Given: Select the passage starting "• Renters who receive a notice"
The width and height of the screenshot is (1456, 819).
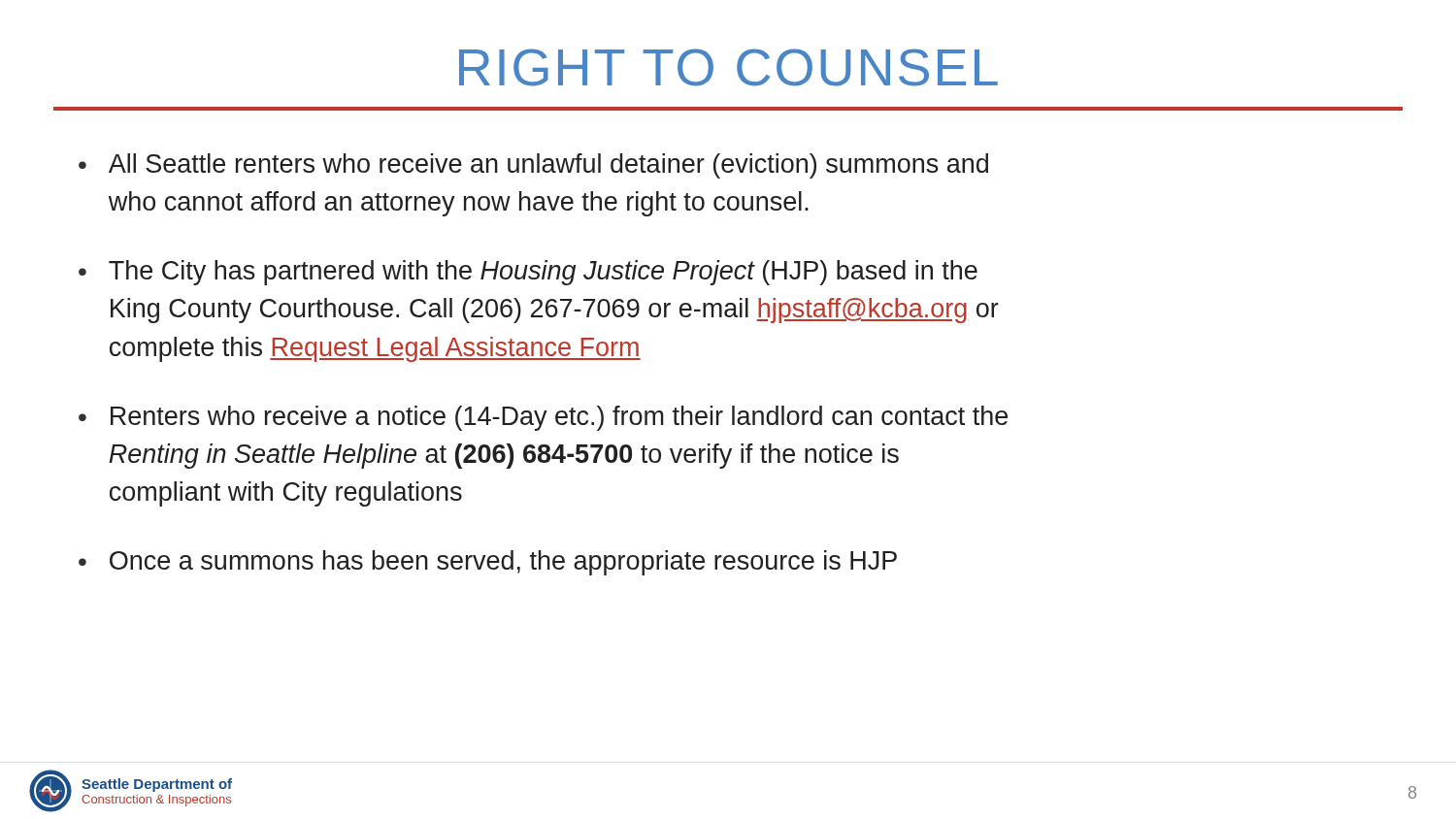Looking at the screenshot, I should pos(543,455).
